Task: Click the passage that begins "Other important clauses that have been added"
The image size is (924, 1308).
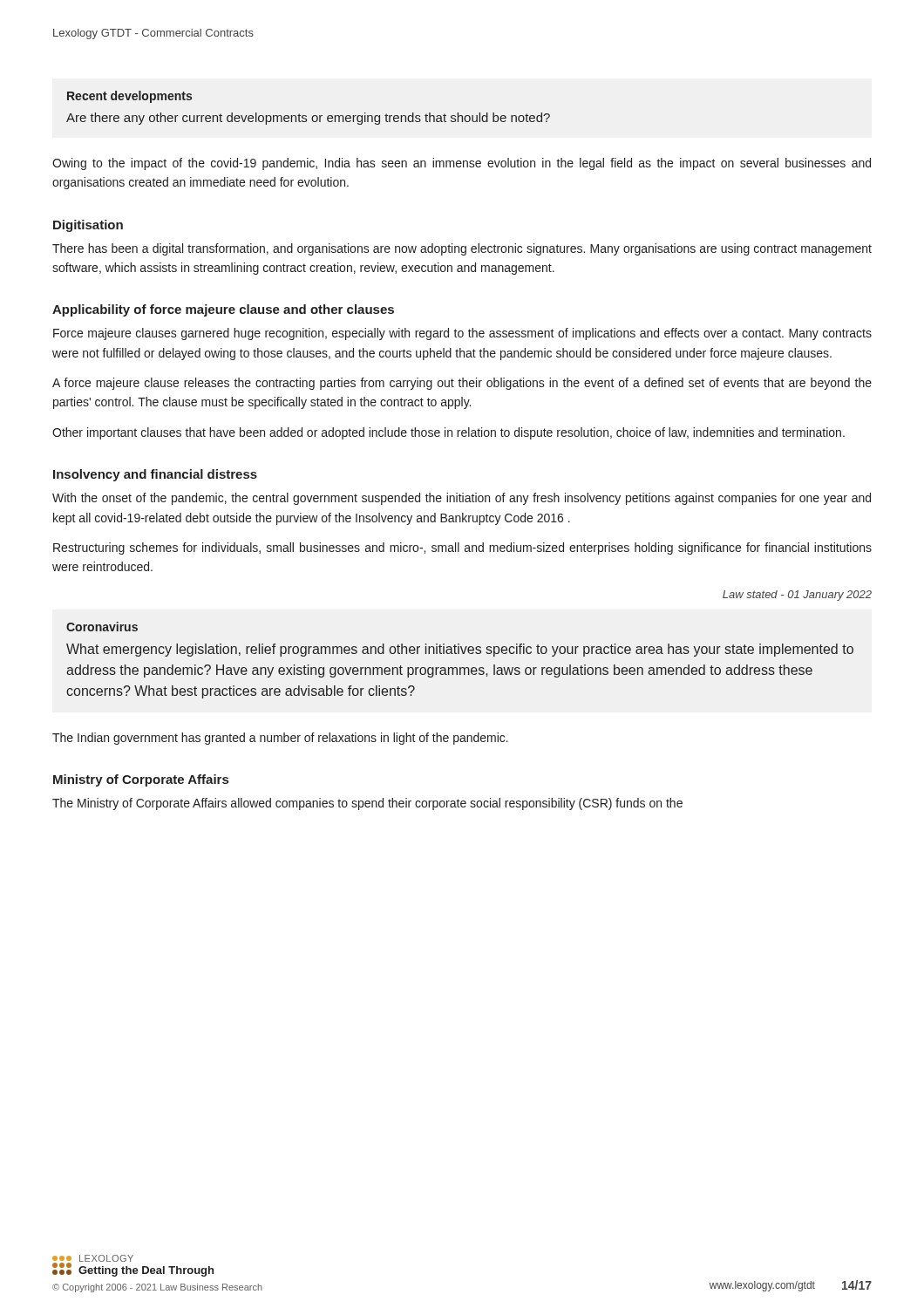Action: [449, 432]
